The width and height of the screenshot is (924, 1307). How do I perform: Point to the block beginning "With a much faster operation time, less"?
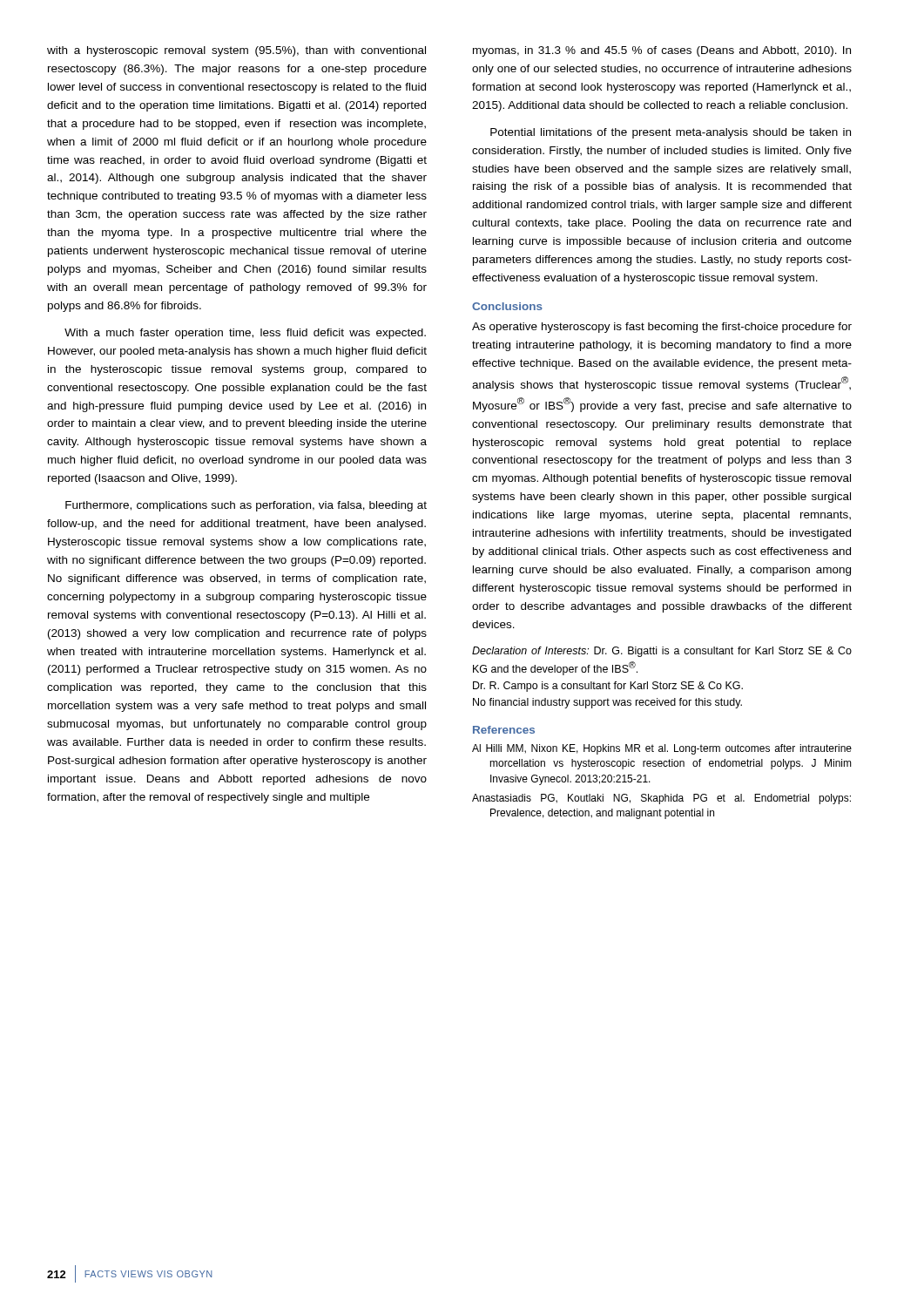point(237,406)
